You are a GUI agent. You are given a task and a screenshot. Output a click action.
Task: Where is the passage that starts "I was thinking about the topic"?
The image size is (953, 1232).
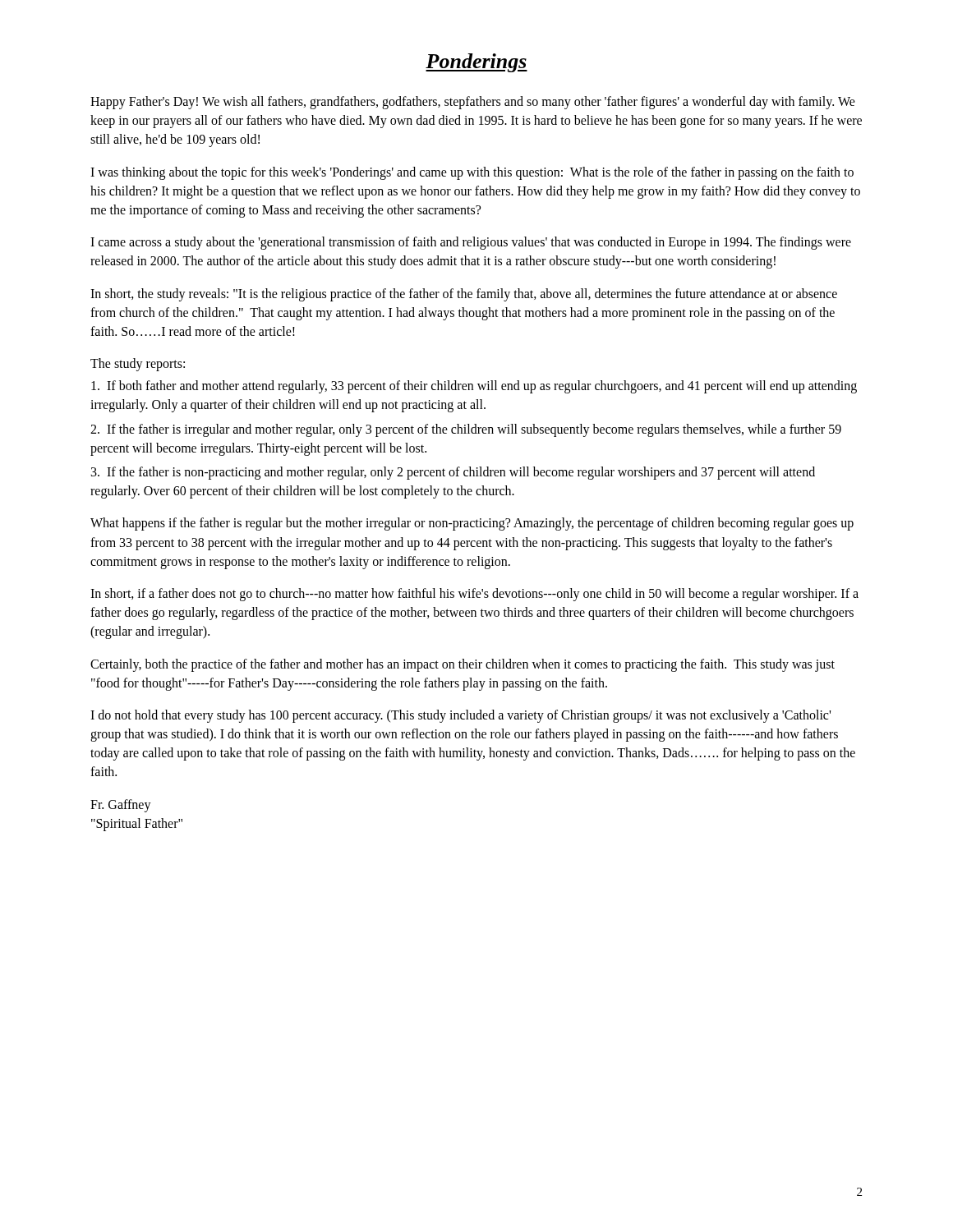point(475,191)
